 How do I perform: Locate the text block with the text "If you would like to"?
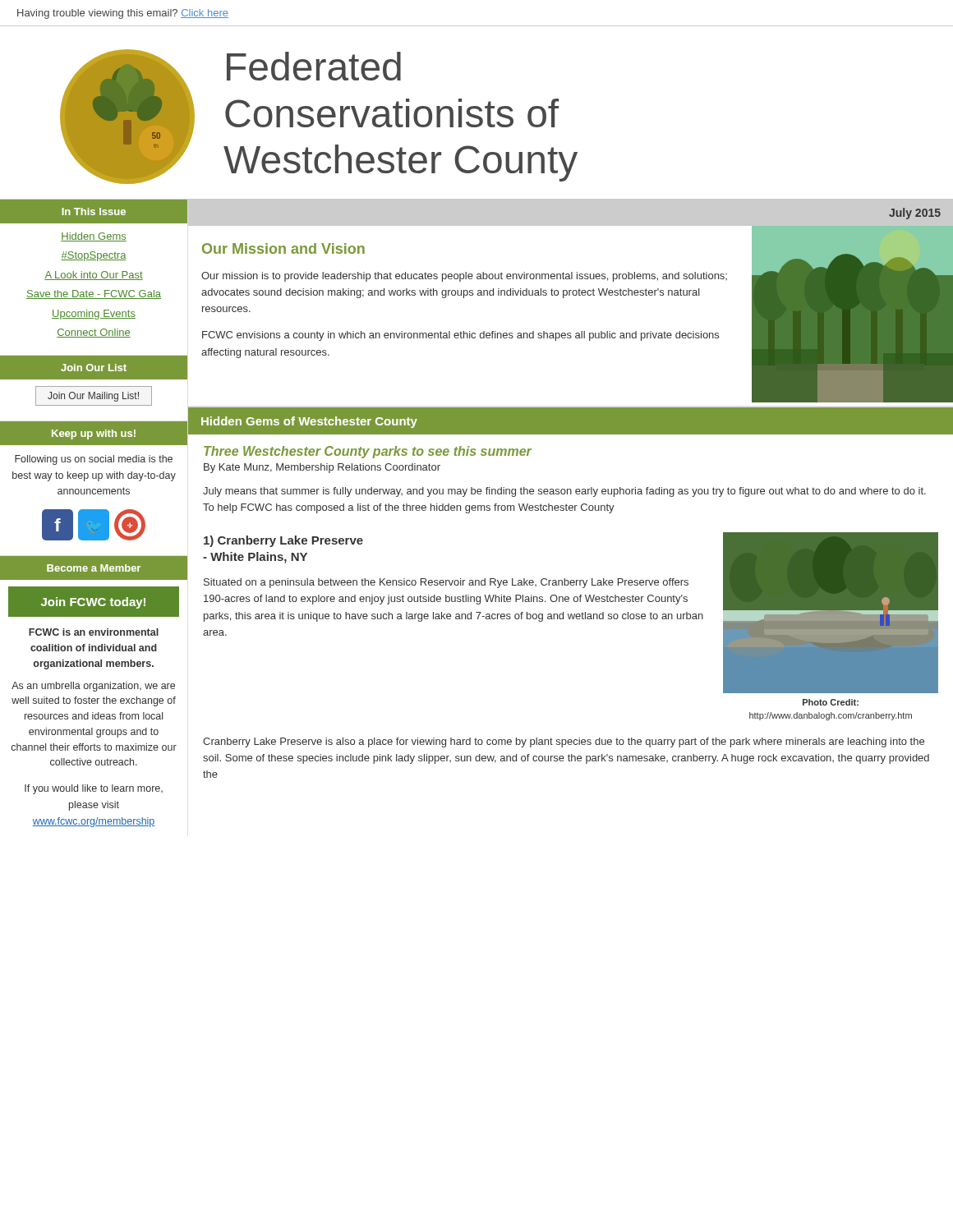tap(94, 805)
